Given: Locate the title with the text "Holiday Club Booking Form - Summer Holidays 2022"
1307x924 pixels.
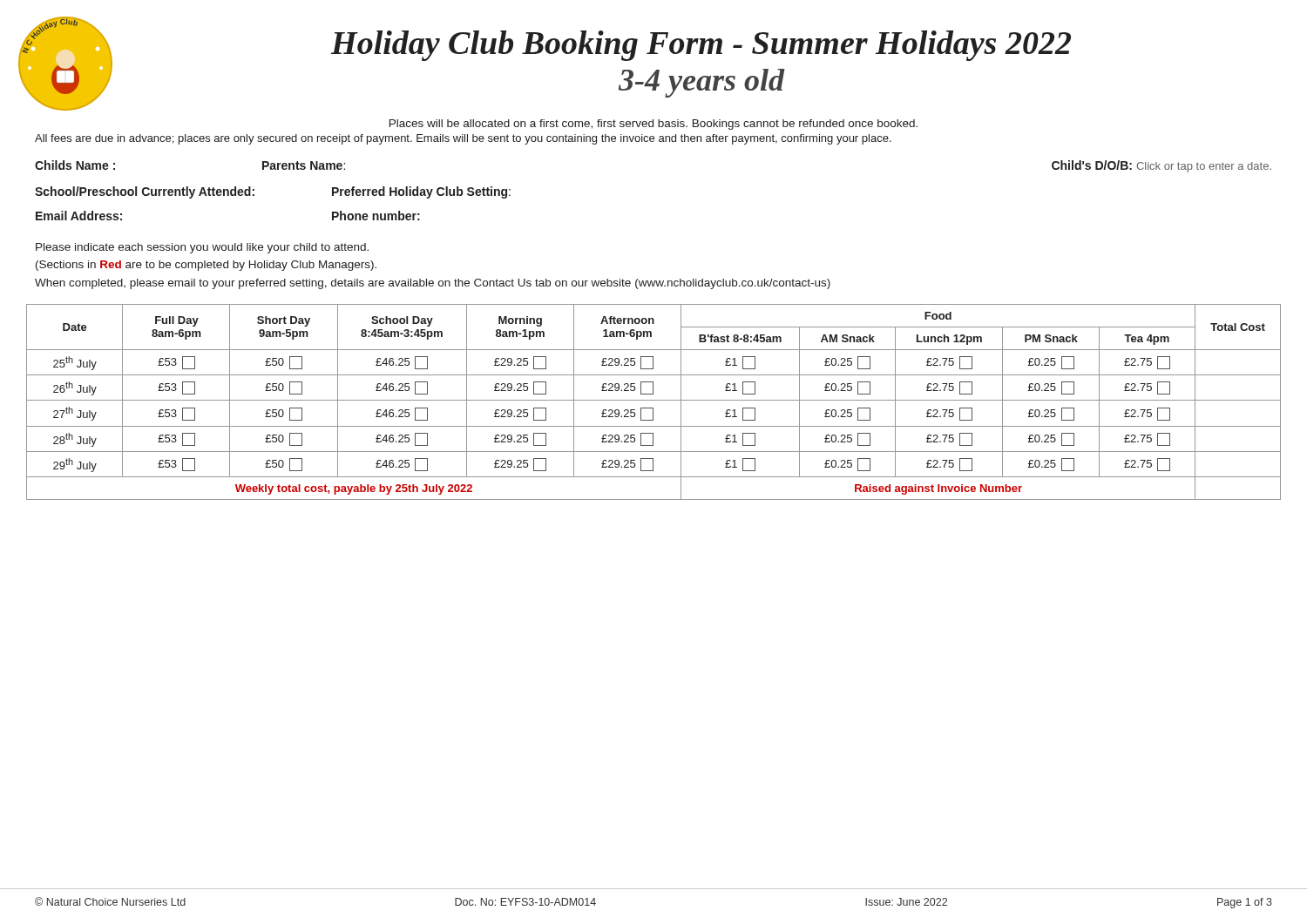Looking at the screenshot, I should click(x=701, y=62).
